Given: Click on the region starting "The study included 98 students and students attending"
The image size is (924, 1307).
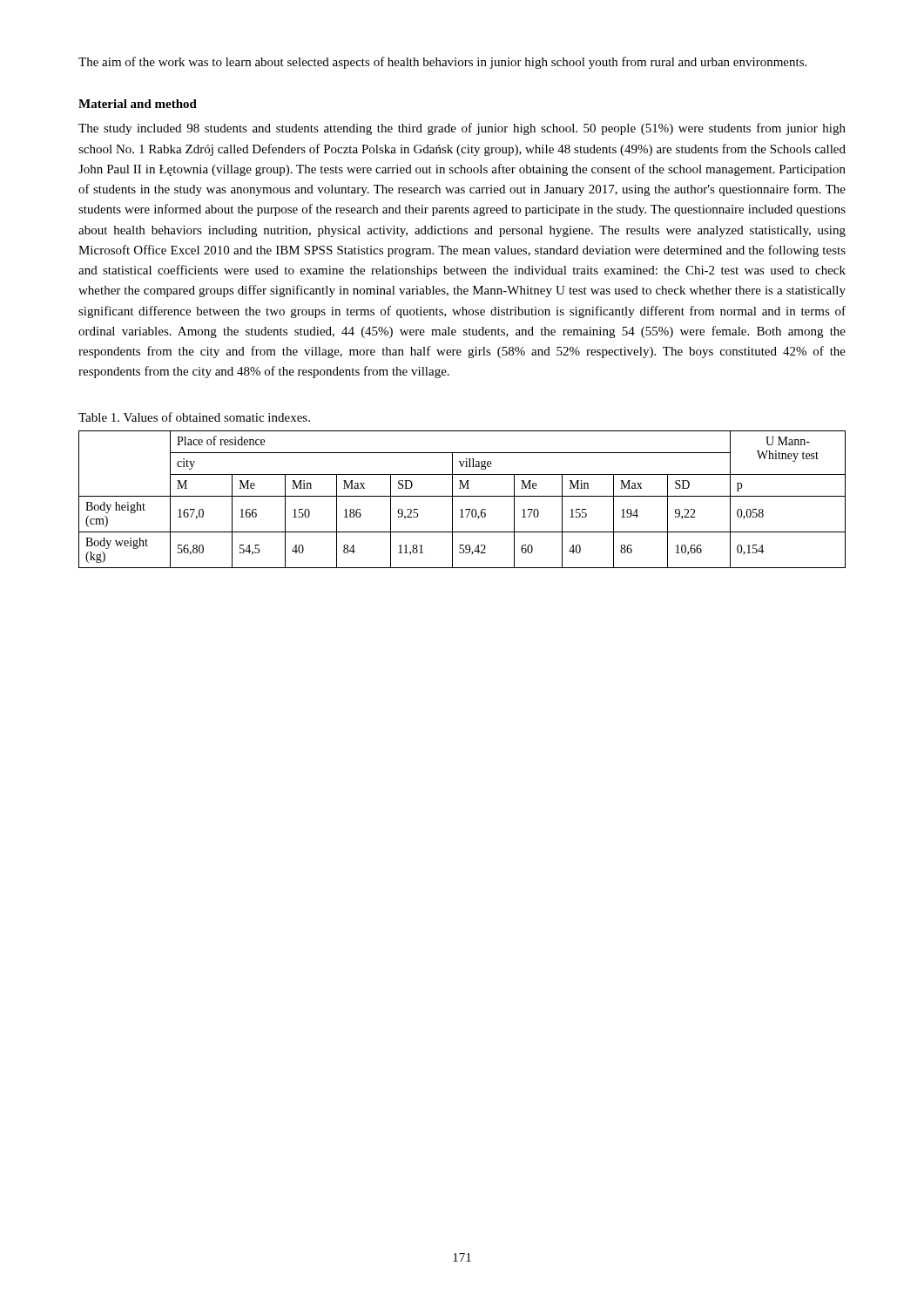Looking at the screenshot, I should [462, 250].
